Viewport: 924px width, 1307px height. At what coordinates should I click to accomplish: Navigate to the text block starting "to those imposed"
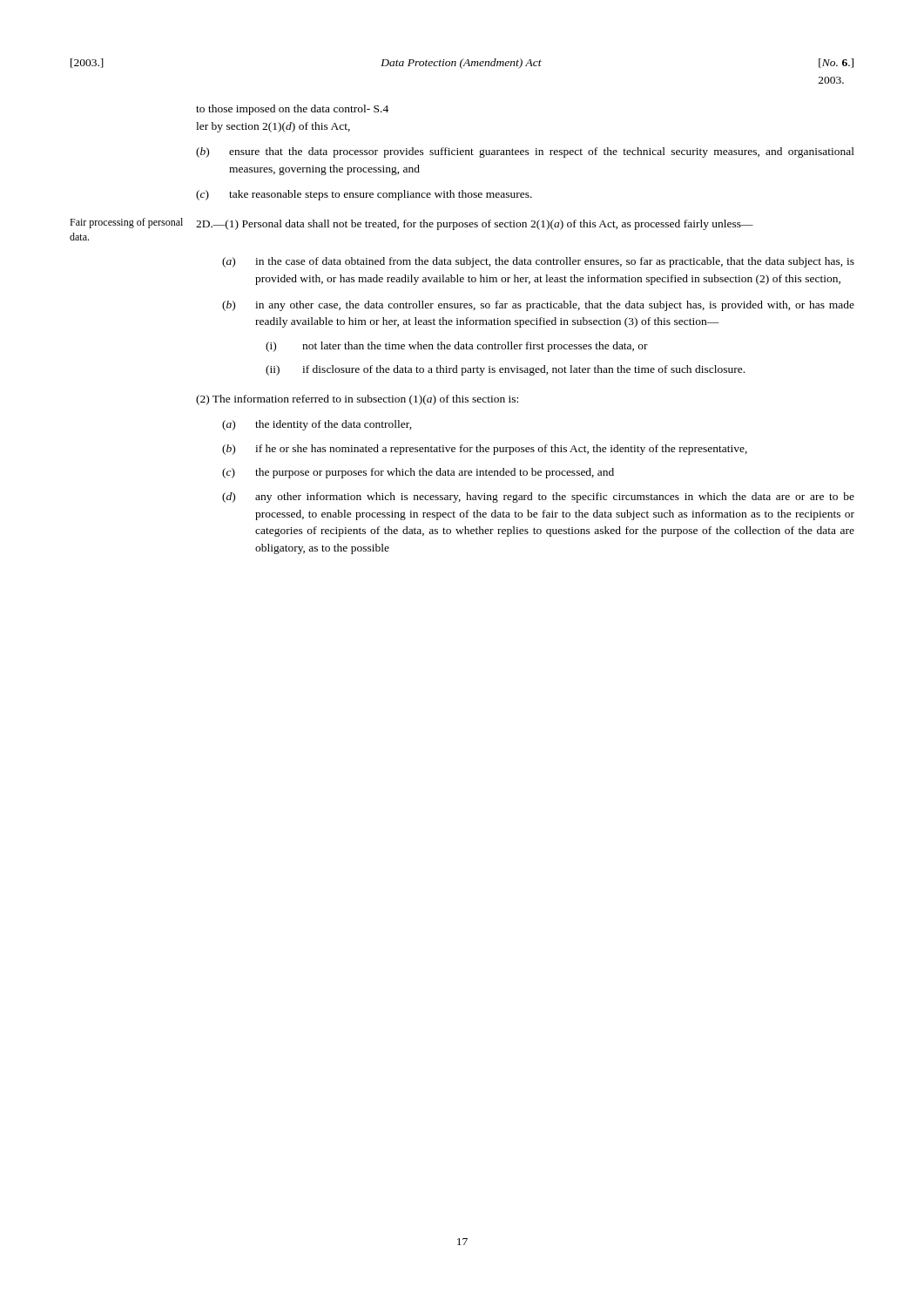292,117
